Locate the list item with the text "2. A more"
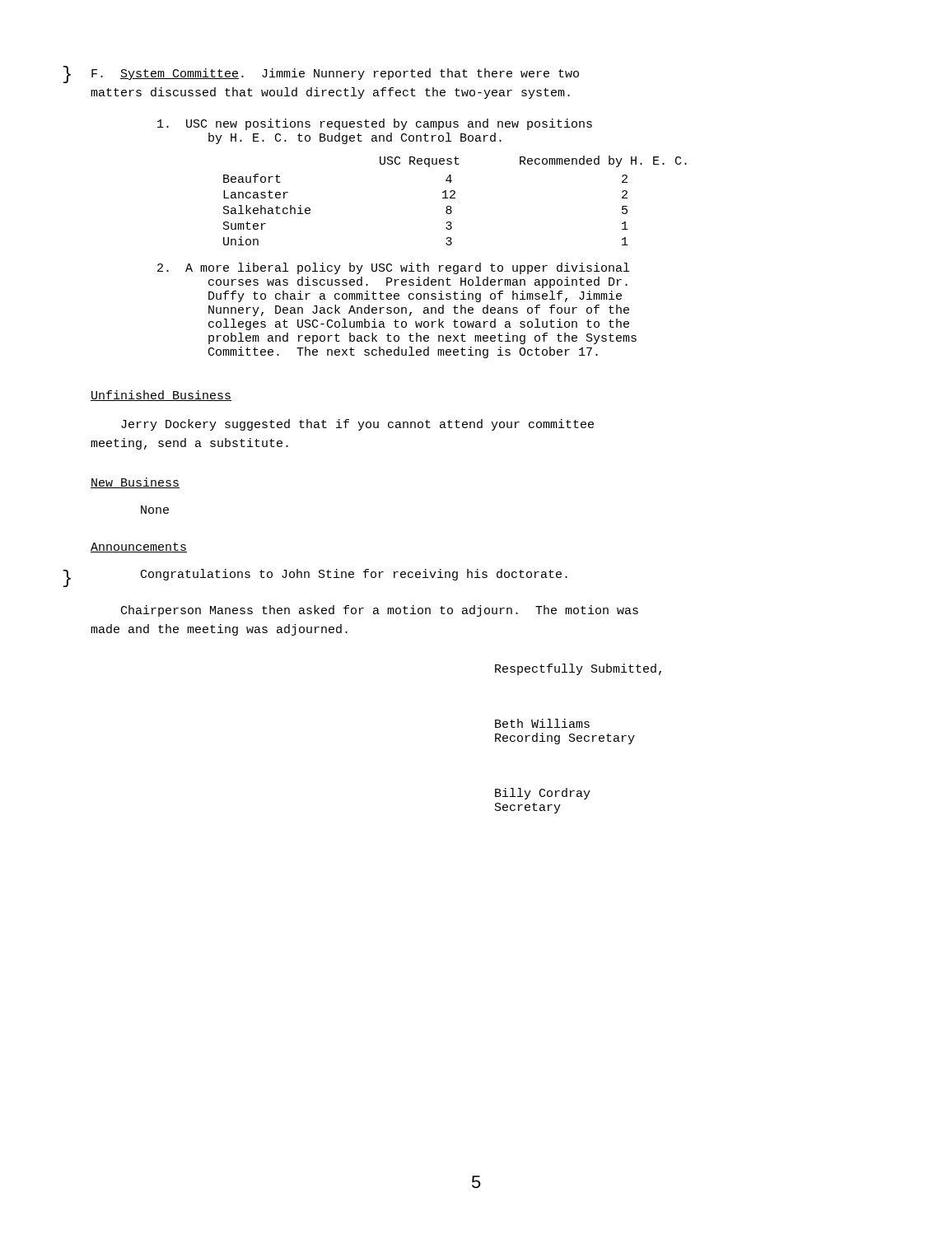 521,311
